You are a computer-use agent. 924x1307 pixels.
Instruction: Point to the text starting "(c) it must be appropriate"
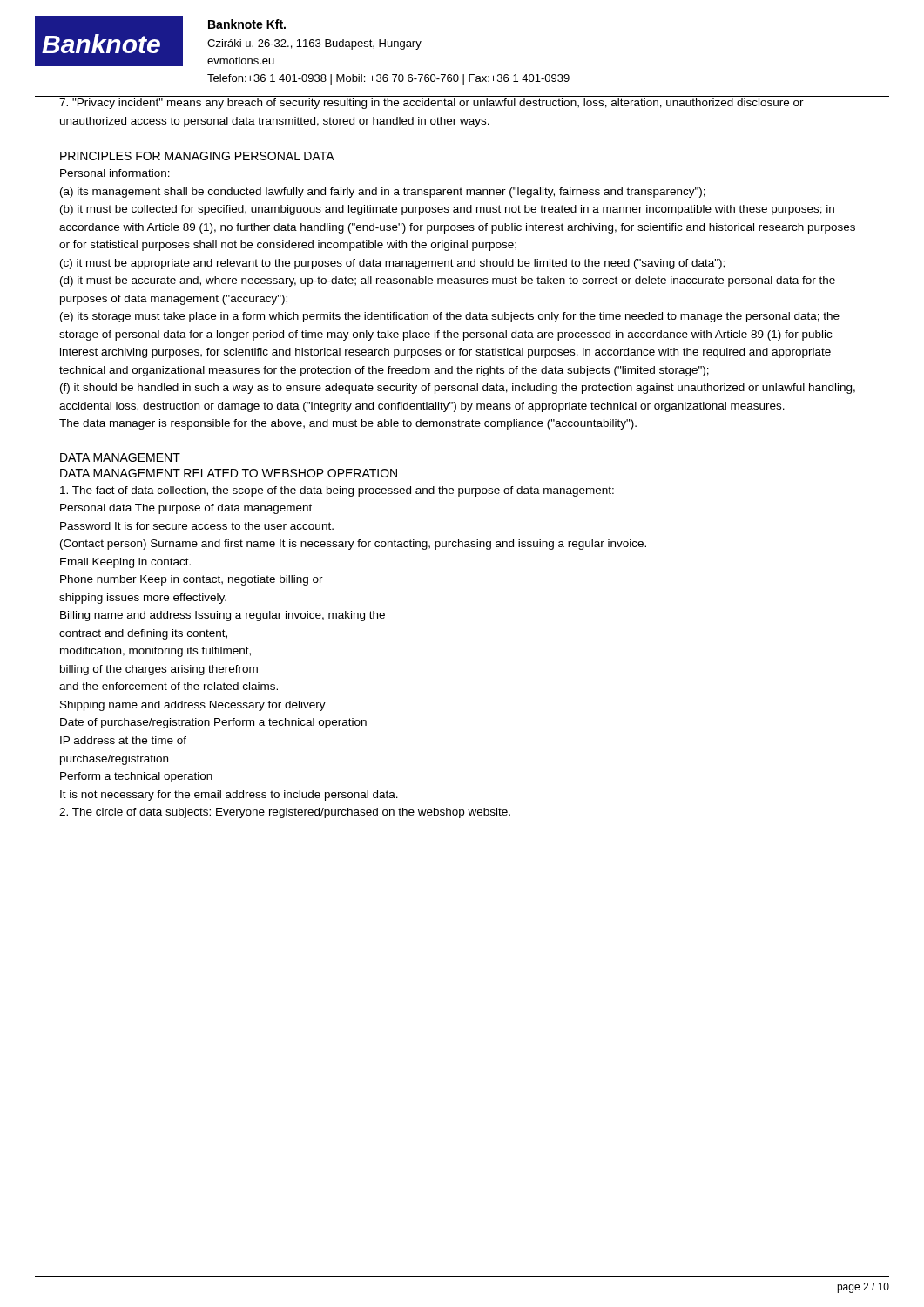[392, 262]
